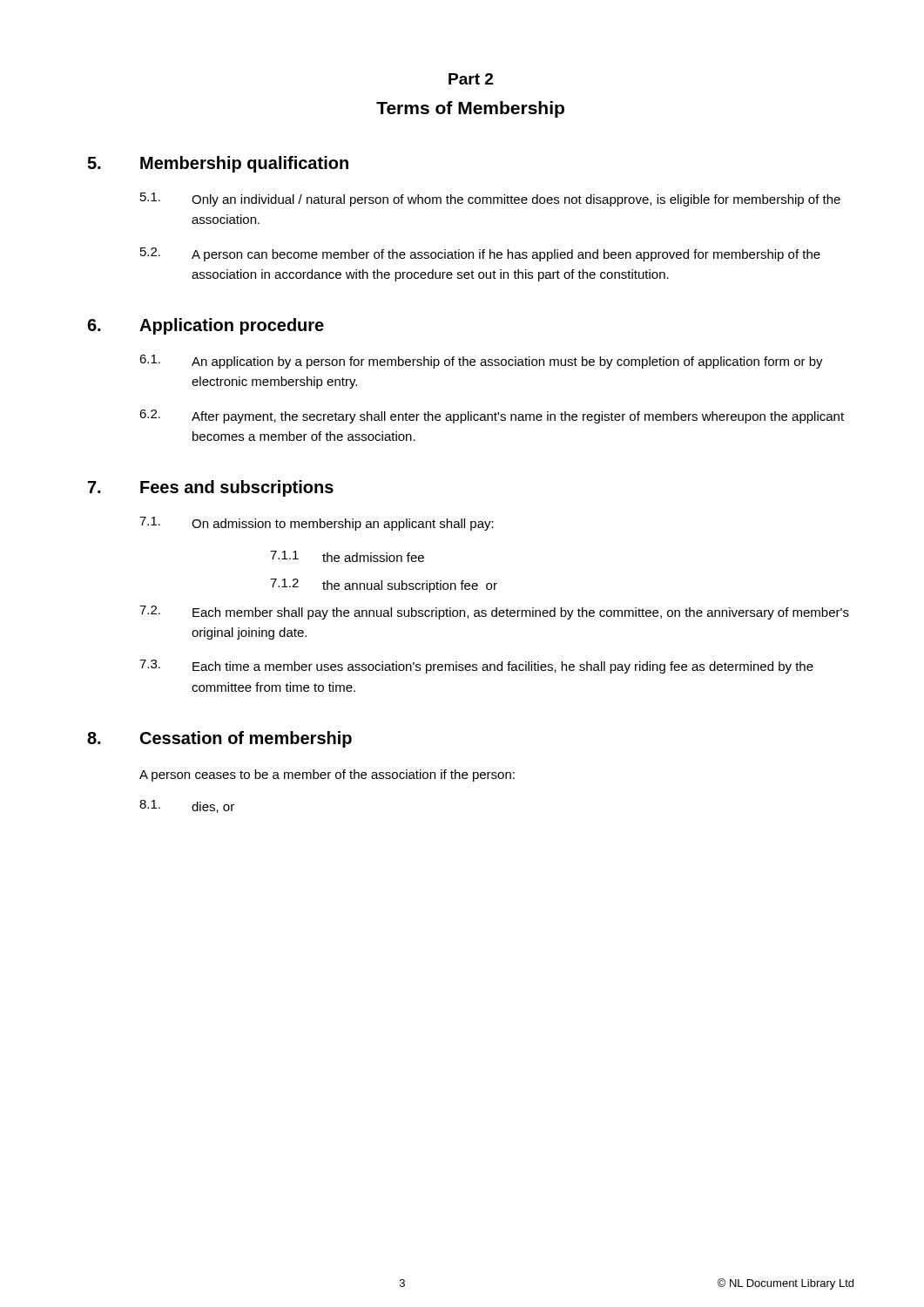Select the element starting "A person ceases to be a member"

coord(327,774)
